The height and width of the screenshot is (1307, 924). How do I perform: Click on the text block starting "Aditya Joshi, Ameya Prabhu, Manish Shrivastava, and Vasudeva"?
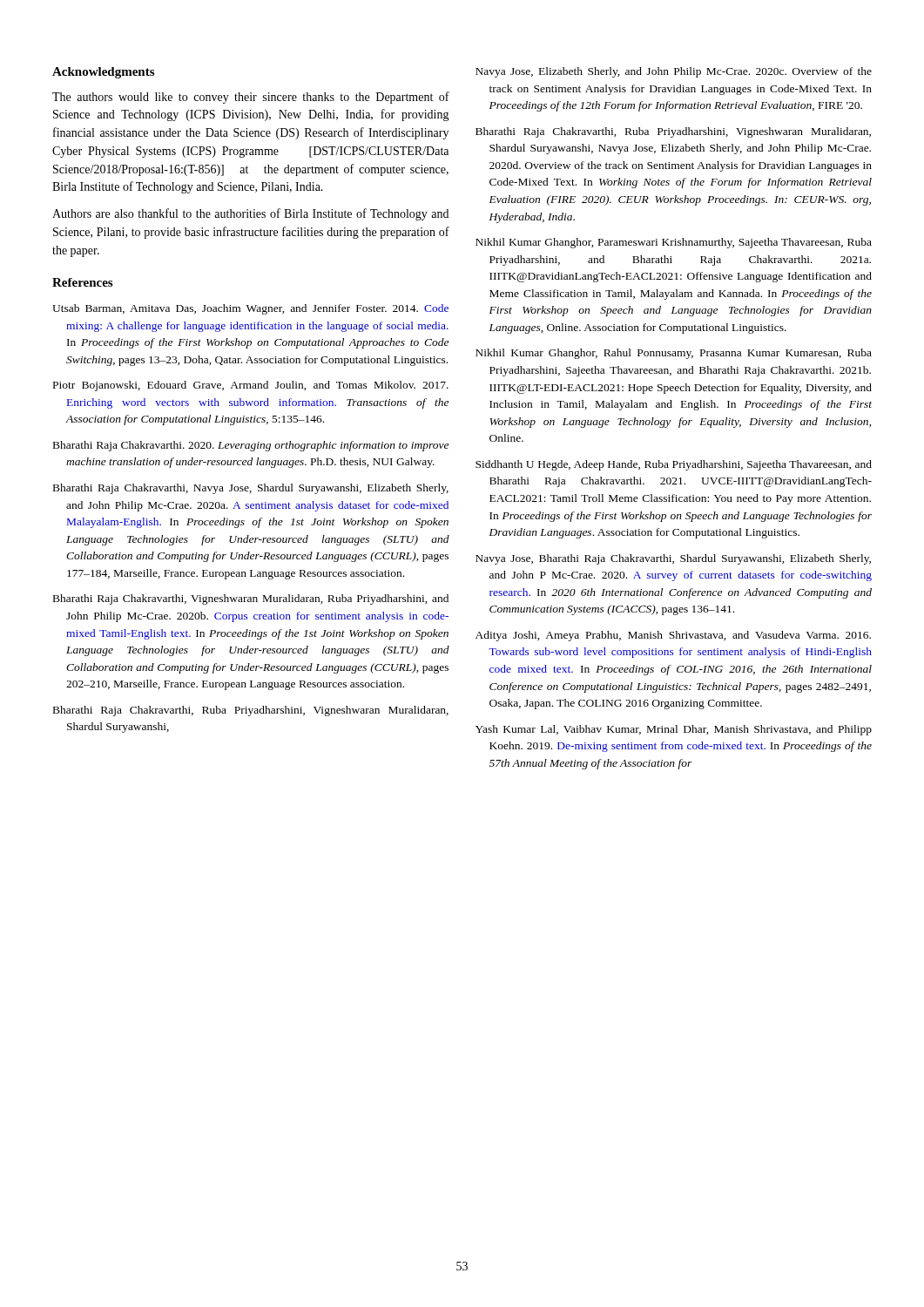tap(673, 669)
